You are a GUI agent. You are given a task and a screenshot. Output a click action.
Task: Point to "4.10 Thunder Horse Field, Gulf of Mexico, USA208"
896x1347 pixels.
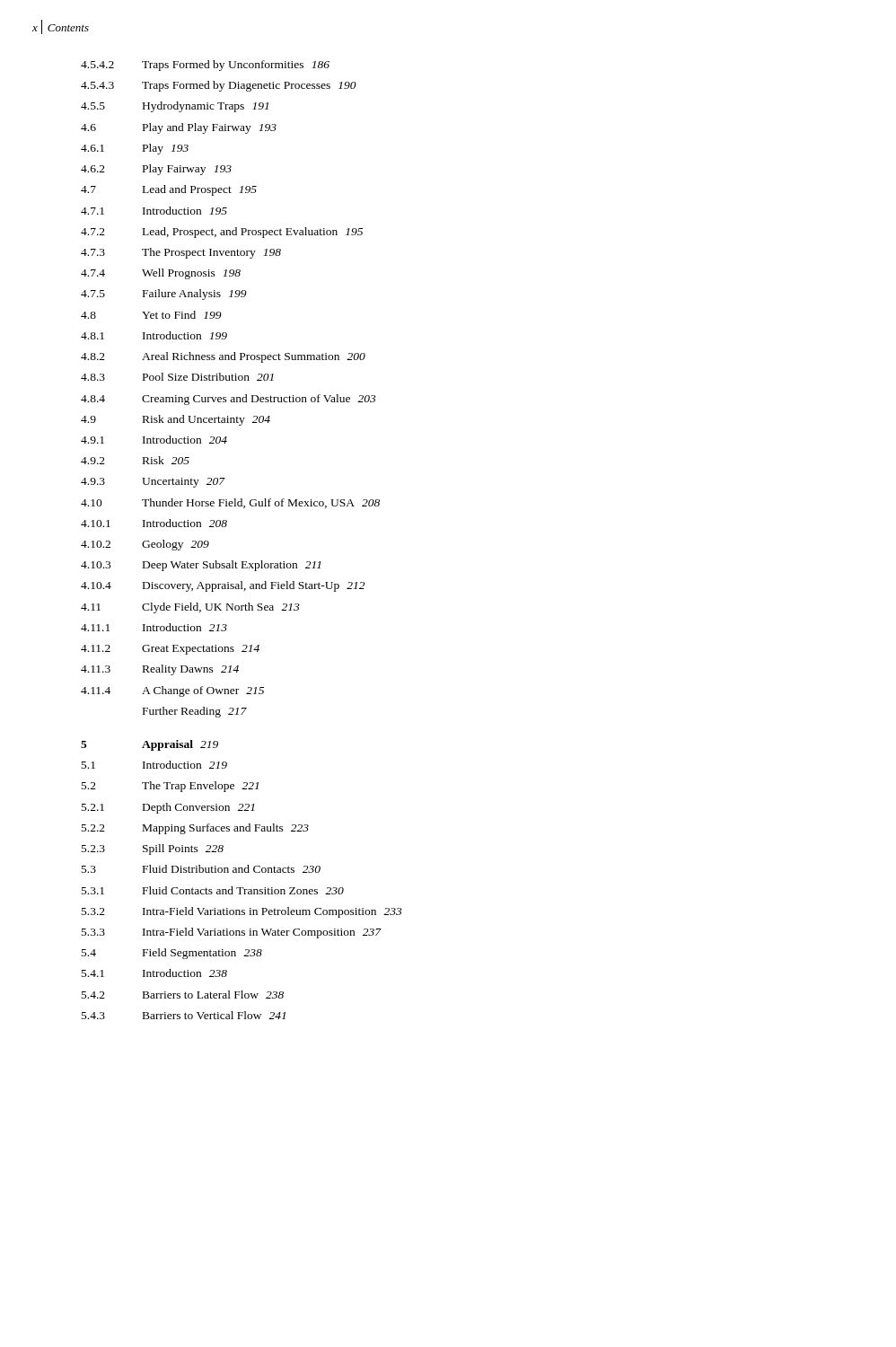coord(230,502)
